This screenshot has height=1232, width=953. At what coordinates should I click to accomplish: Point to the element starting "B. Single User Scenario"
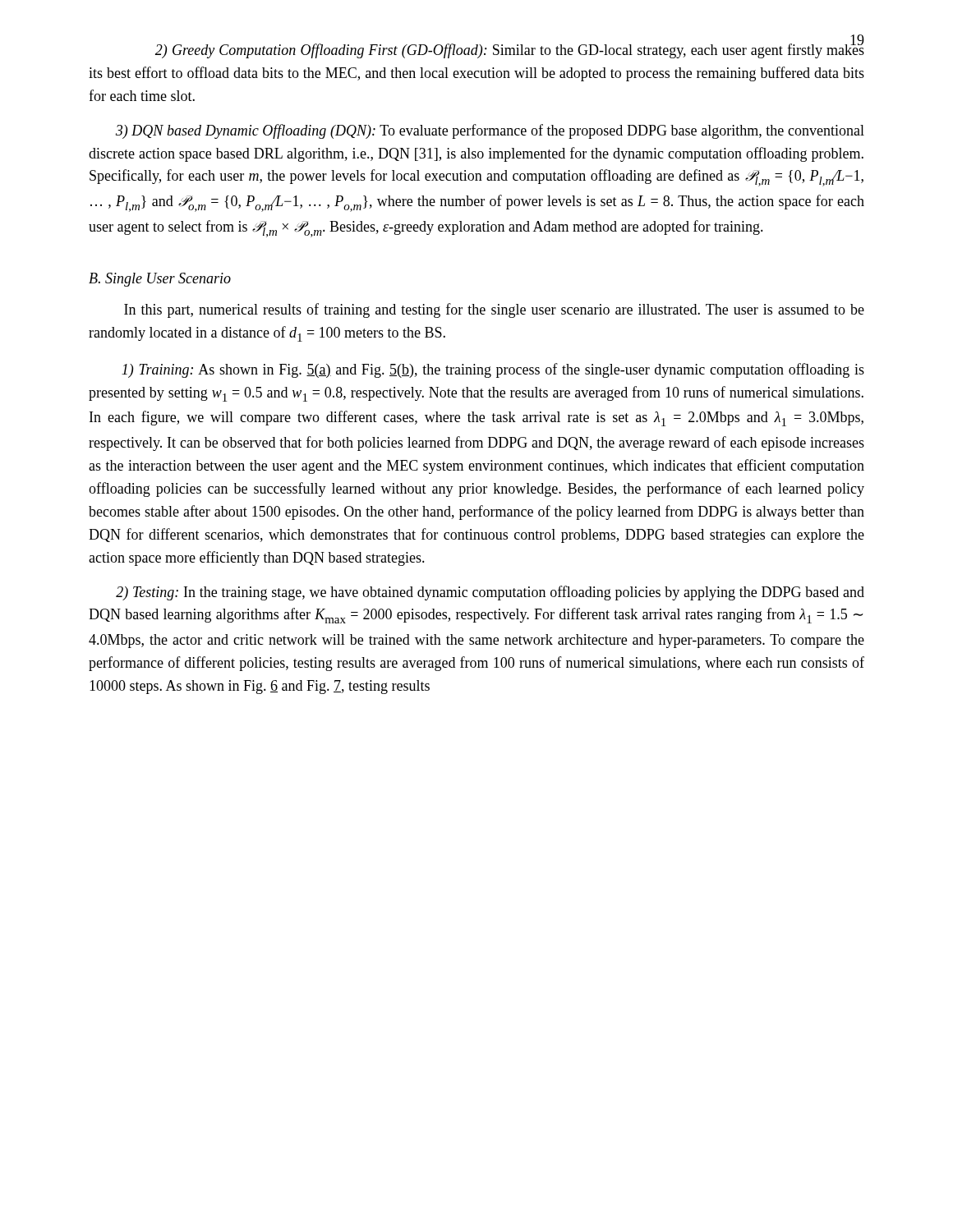pos(160,280)
